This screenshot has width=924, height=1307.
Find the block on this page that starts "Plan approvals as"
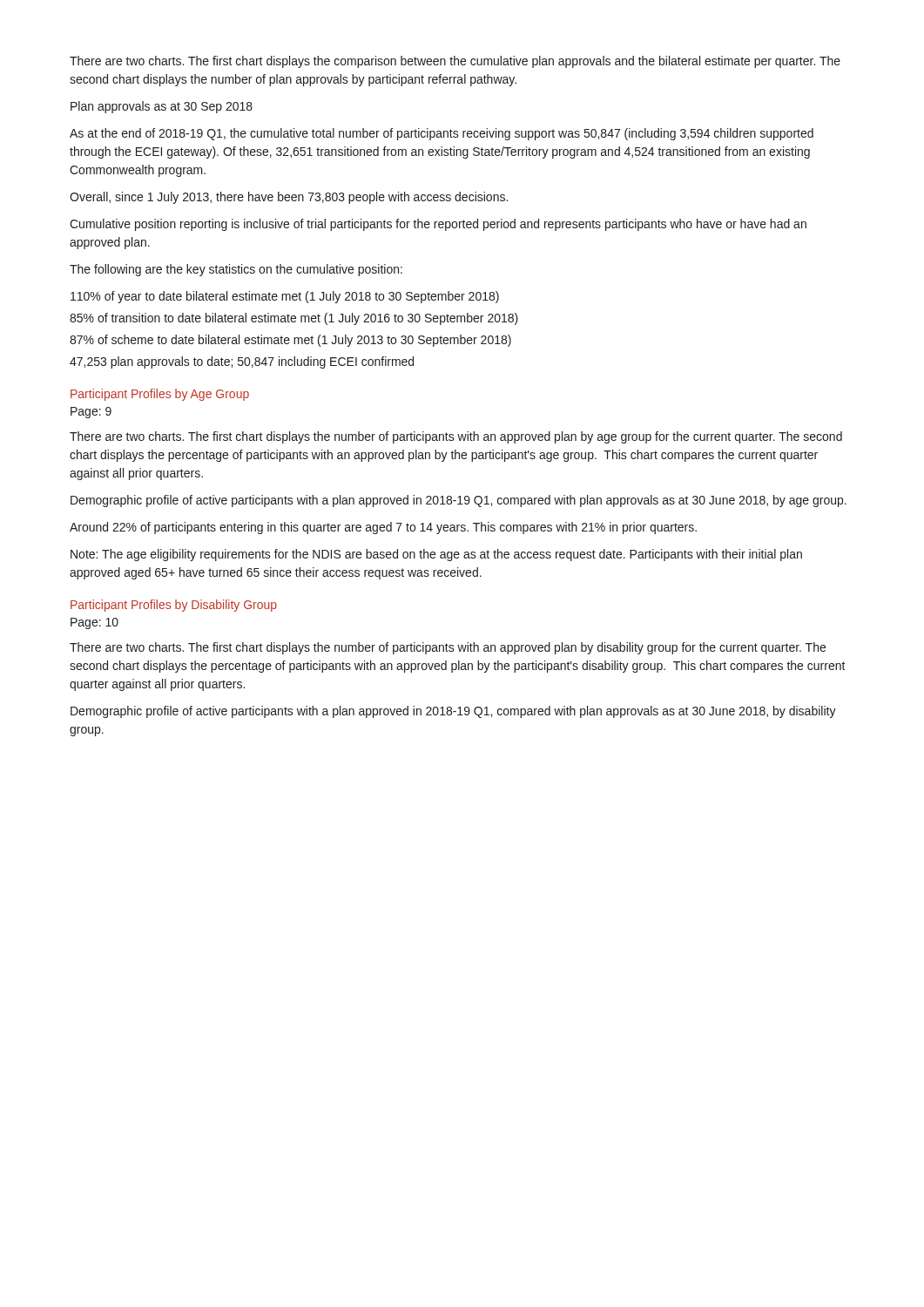[x=161, y=106]
